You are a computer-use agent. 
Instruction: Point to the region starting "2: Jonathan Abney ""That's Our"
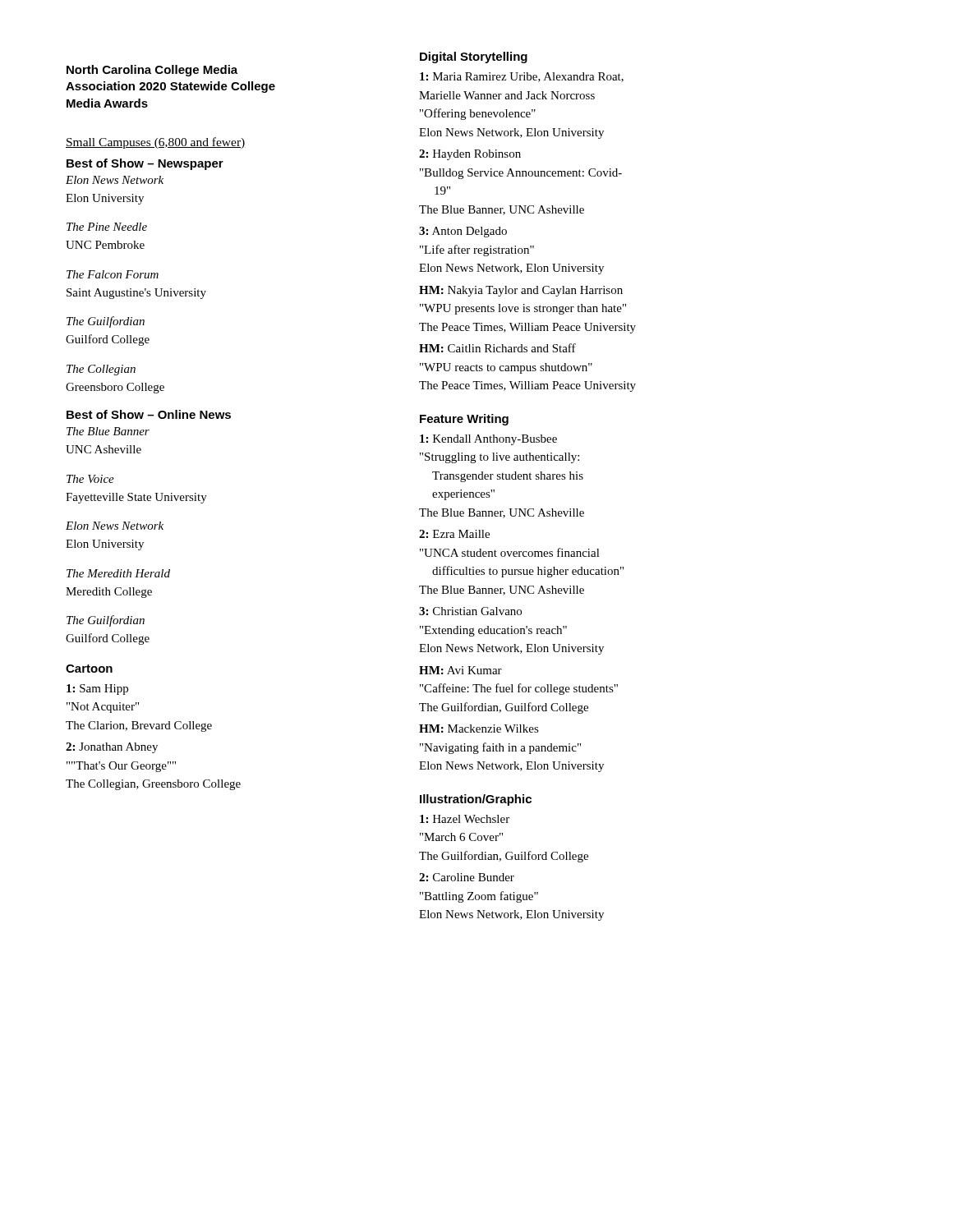(x=112, y=748)
